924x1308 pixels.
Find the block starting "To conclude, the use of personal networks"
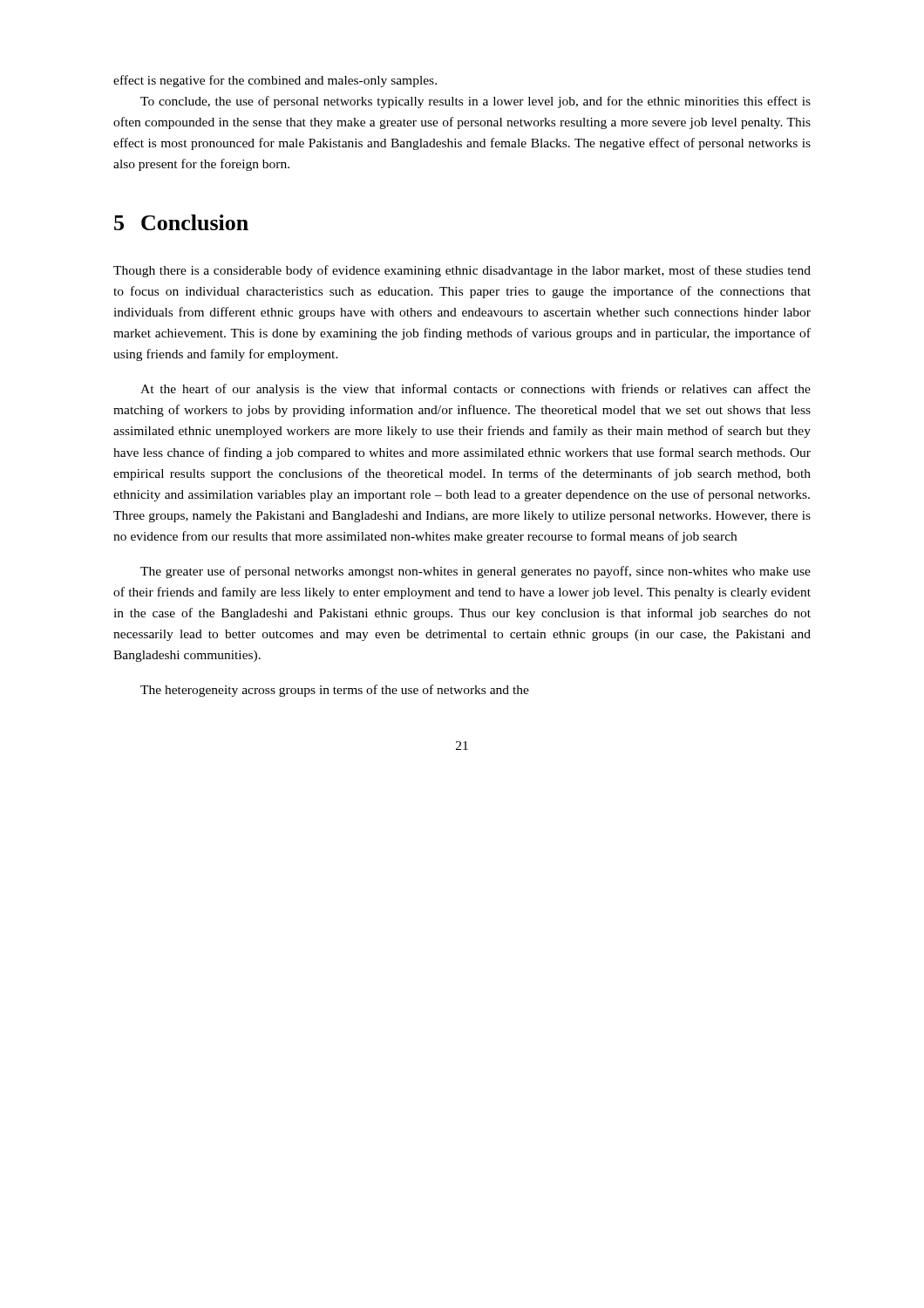(x=462, y=132)
